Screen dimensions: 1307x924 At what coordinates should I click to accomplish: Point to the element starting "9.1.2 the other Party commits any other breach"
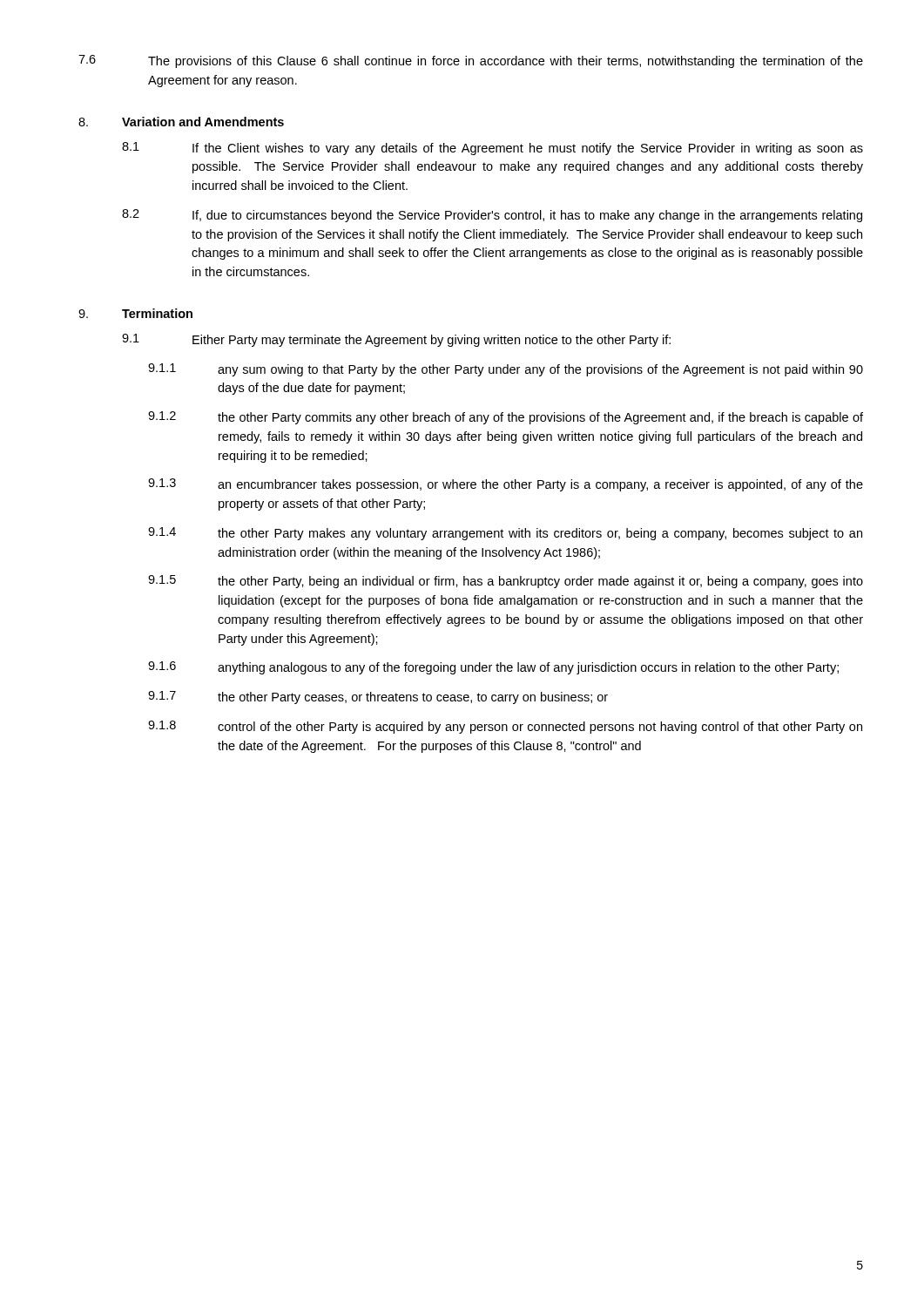tap(506, 437)
